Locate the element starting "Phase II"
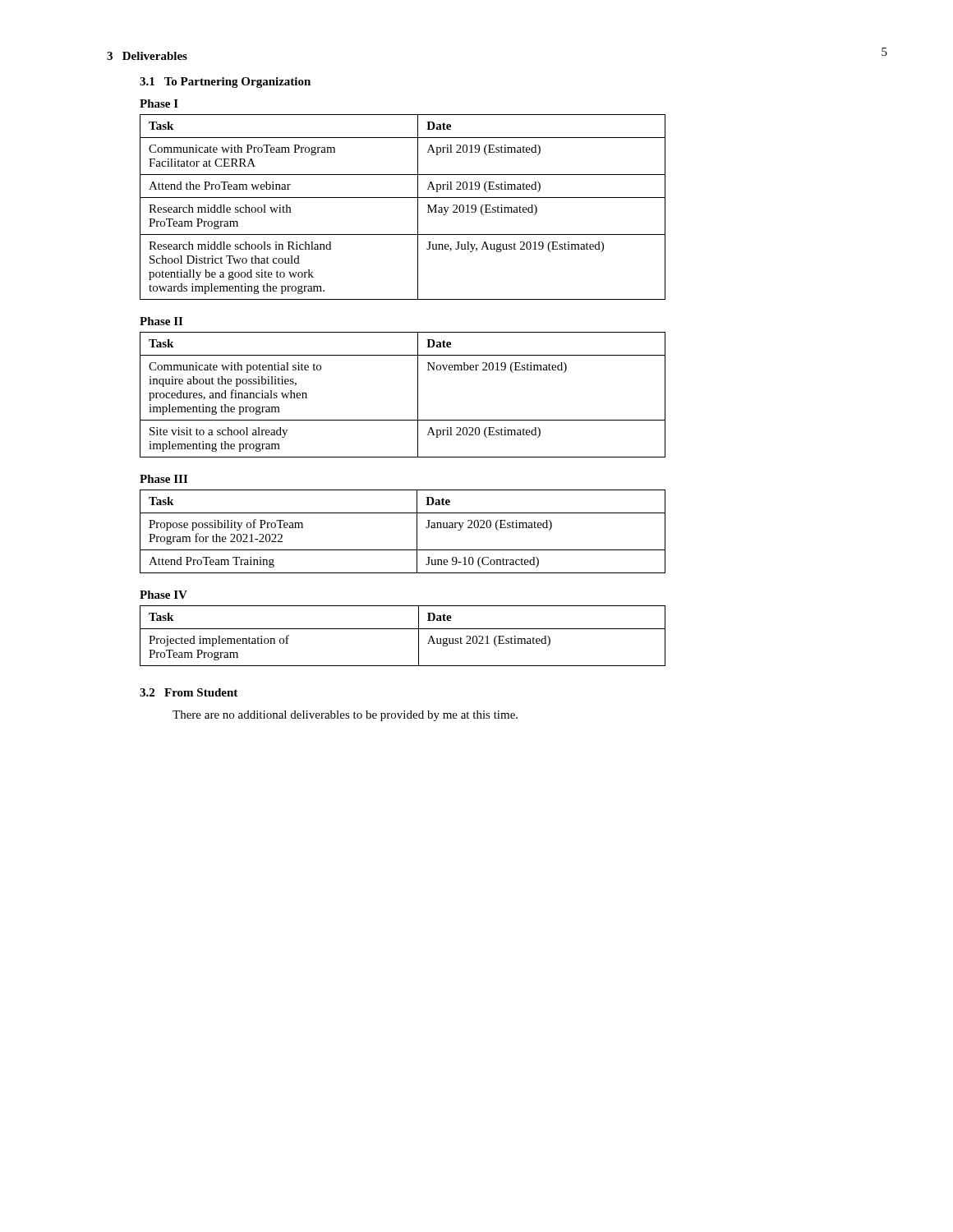Image resolution: width=953 pixels, height=1232 pixels. (161, 321)
